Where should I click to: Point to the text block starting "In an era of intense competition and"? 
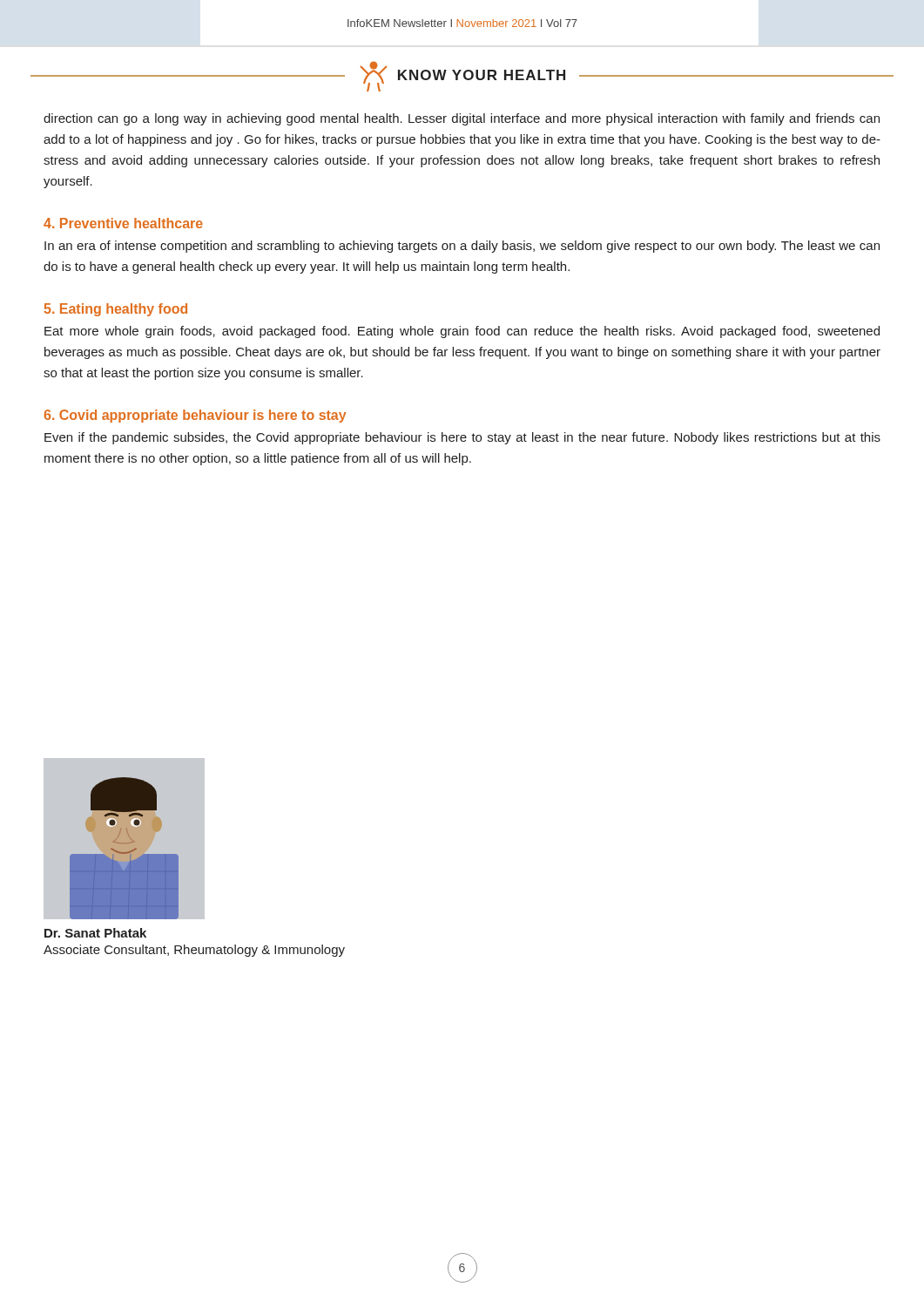point(462,256)
